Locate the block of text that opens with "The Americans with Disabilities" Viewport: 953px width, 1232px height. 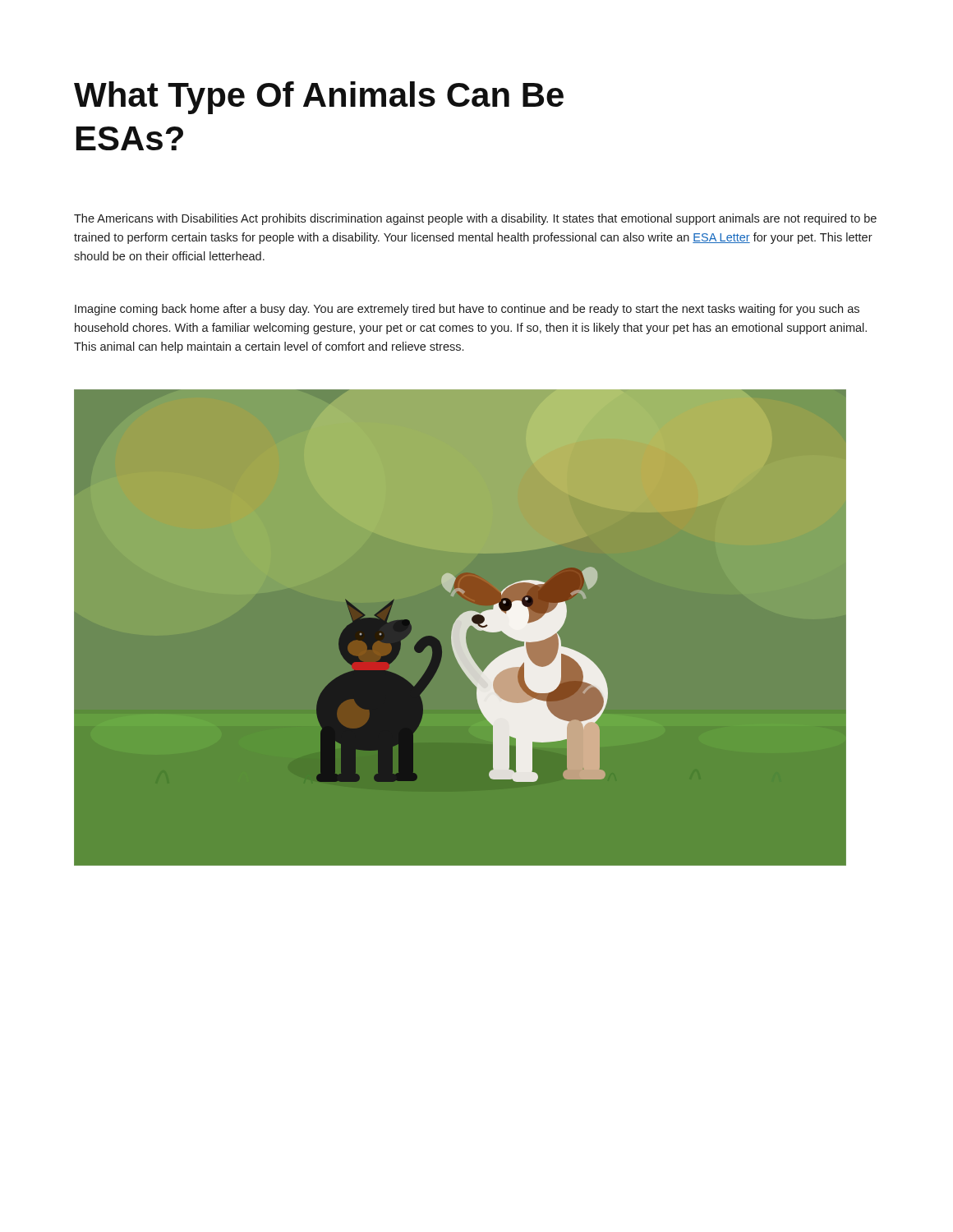475,238
